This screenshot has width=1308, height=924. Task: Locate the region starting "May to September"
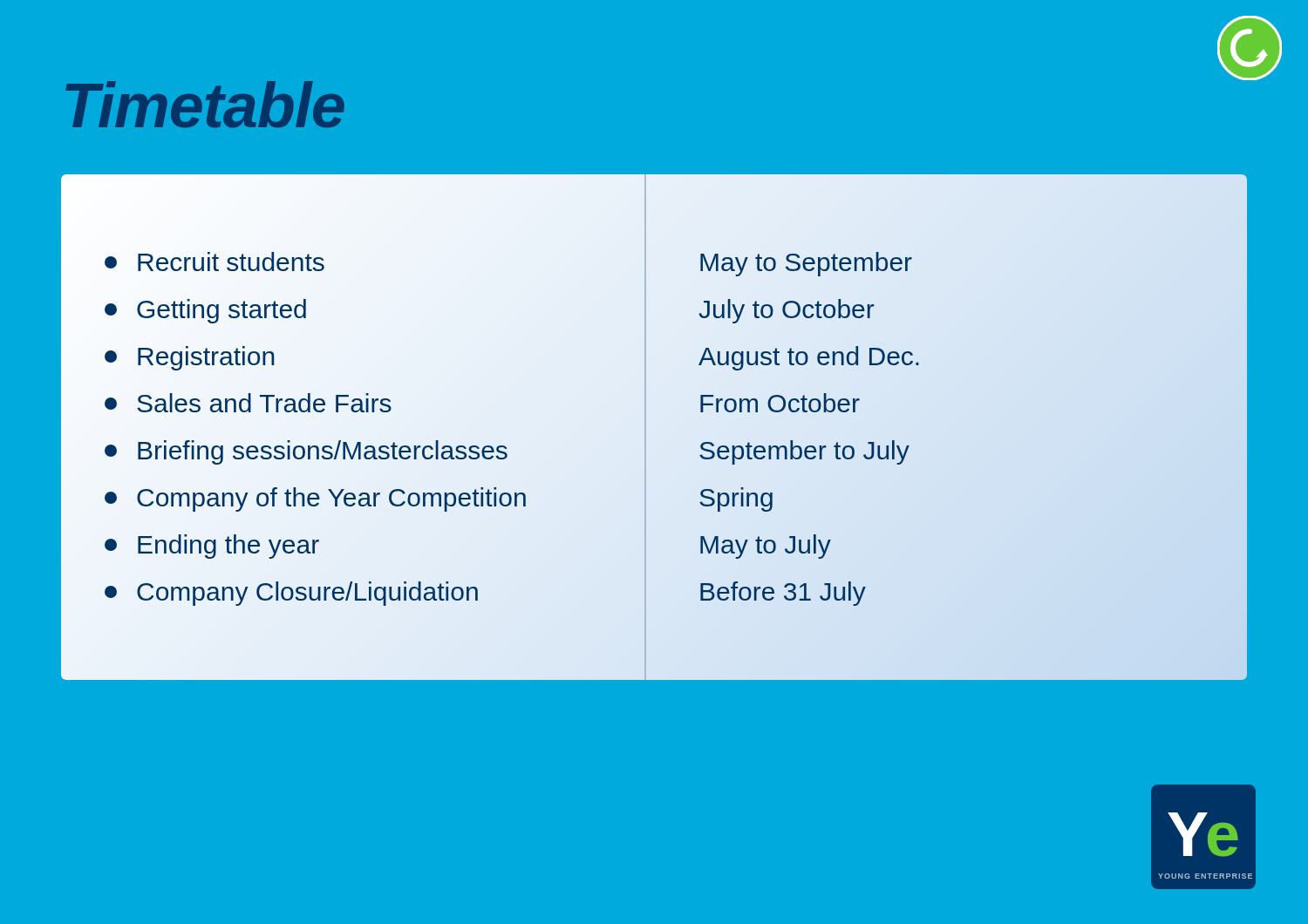tap(805, 262)
